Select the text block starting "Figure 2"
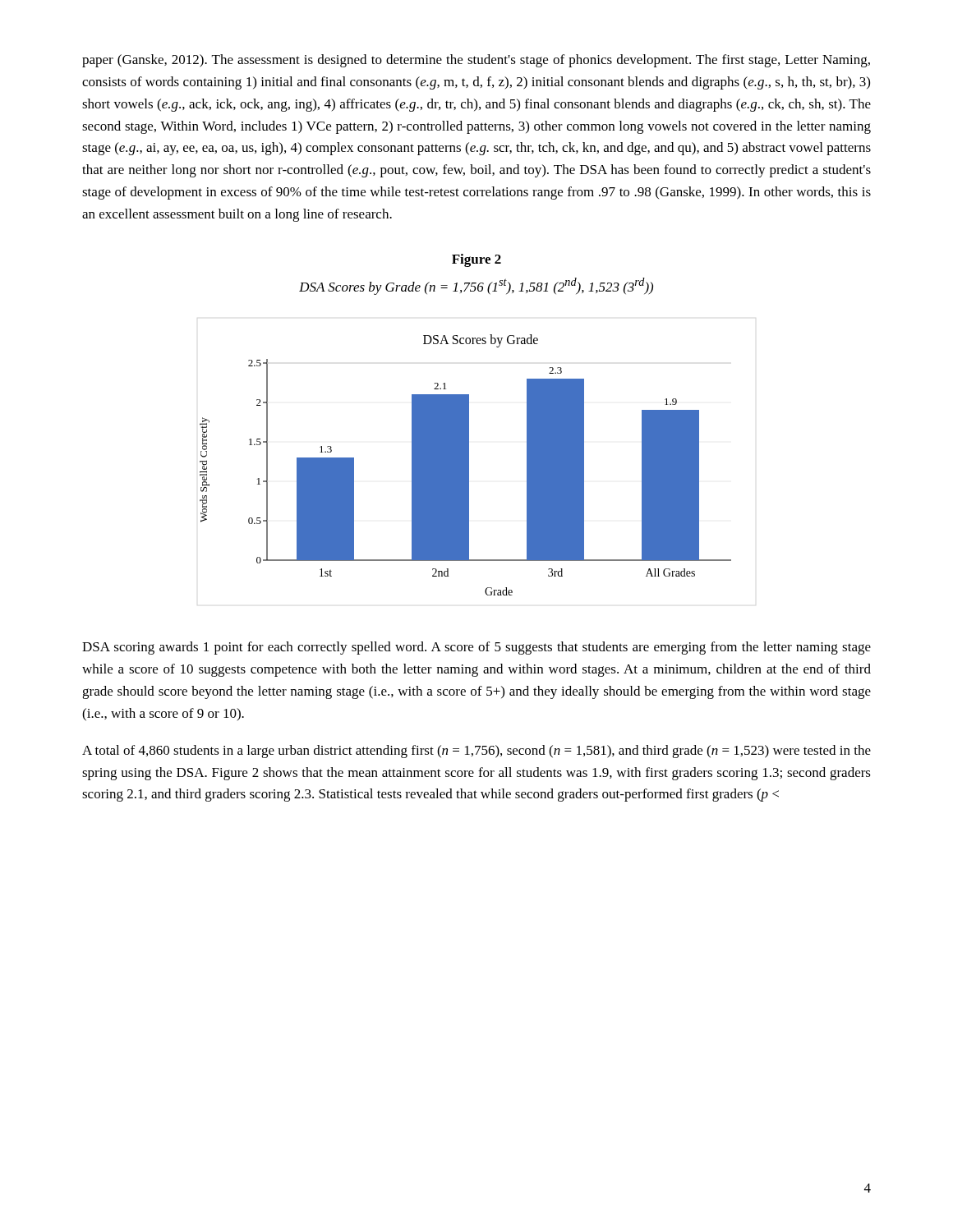953x1232 pixels. 476,259
